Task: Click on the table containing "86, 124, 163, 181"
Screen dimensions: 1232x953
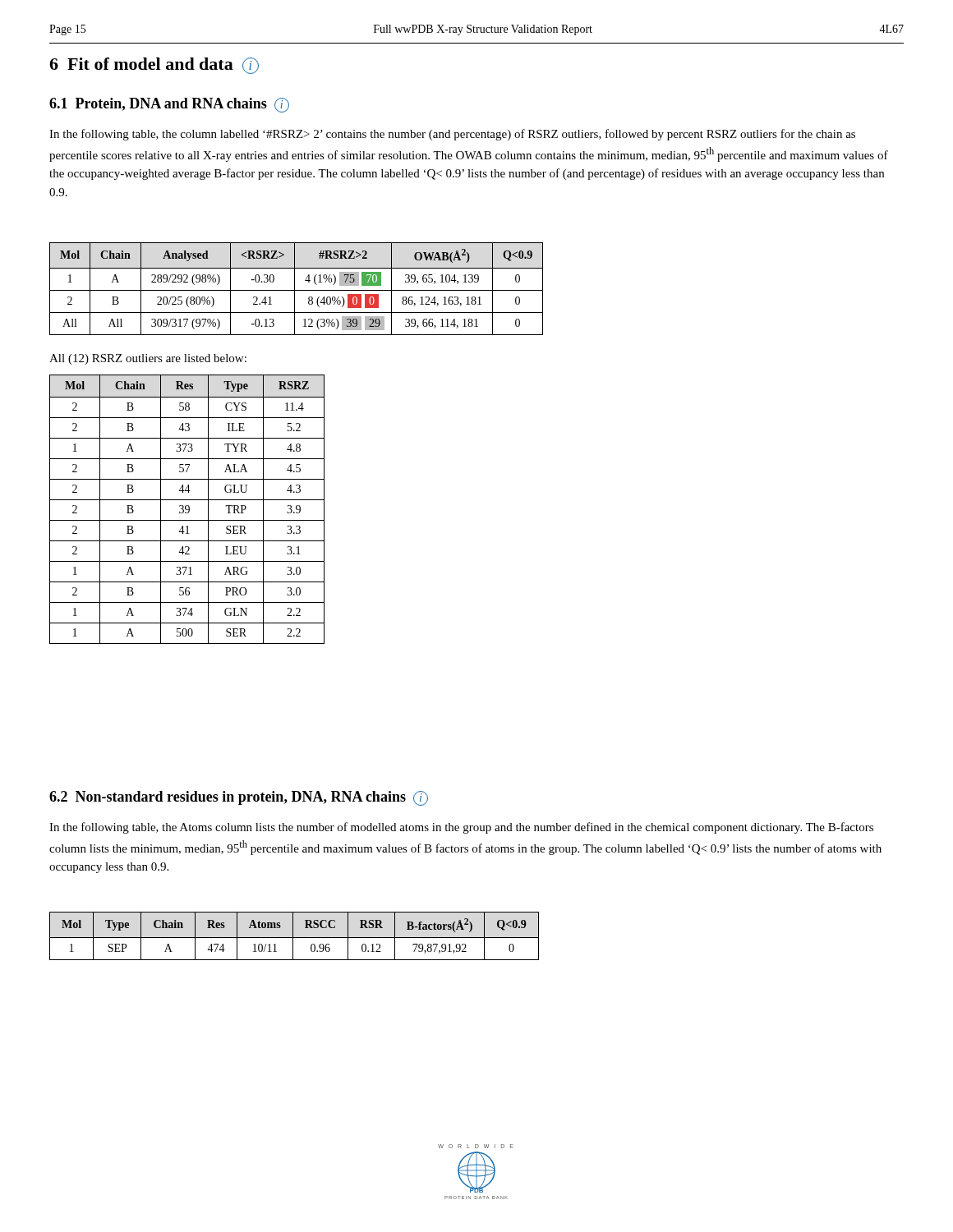Action: (296, 289)
